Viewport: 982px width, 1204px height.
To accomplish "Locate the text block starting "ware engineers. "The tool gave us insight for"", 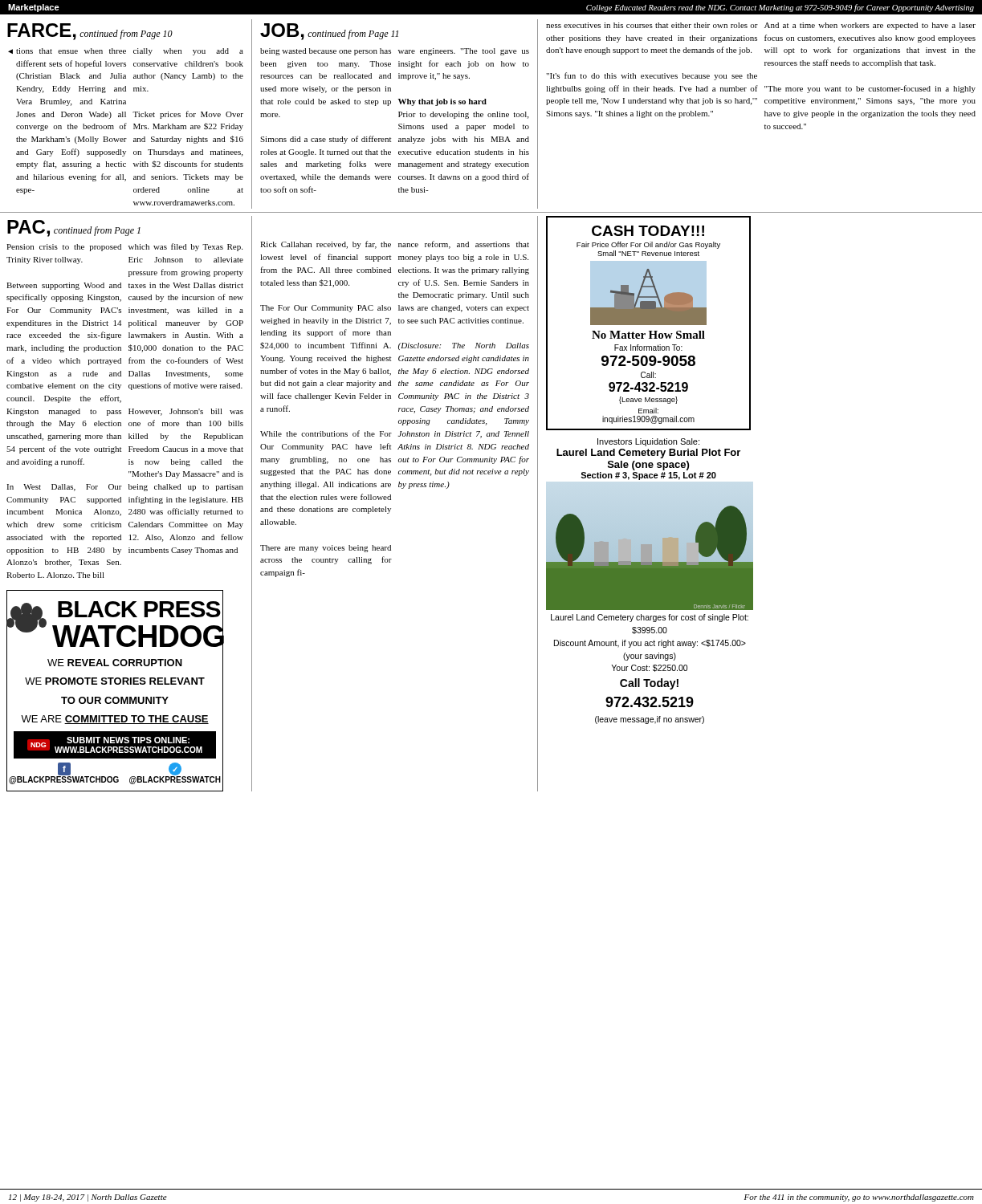I will point(464,120).
